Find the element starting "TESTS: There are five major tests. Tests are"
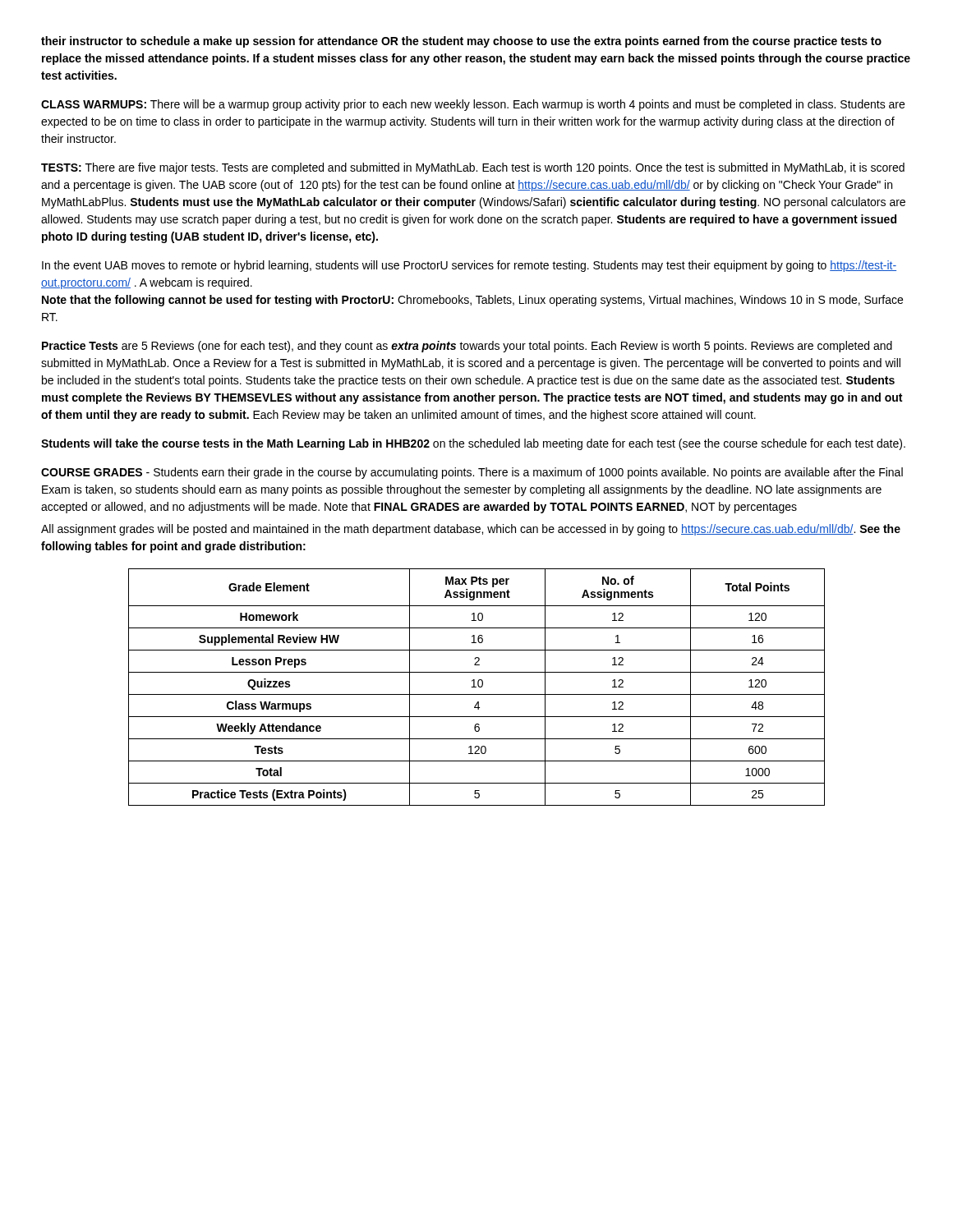 pos(473,202)
